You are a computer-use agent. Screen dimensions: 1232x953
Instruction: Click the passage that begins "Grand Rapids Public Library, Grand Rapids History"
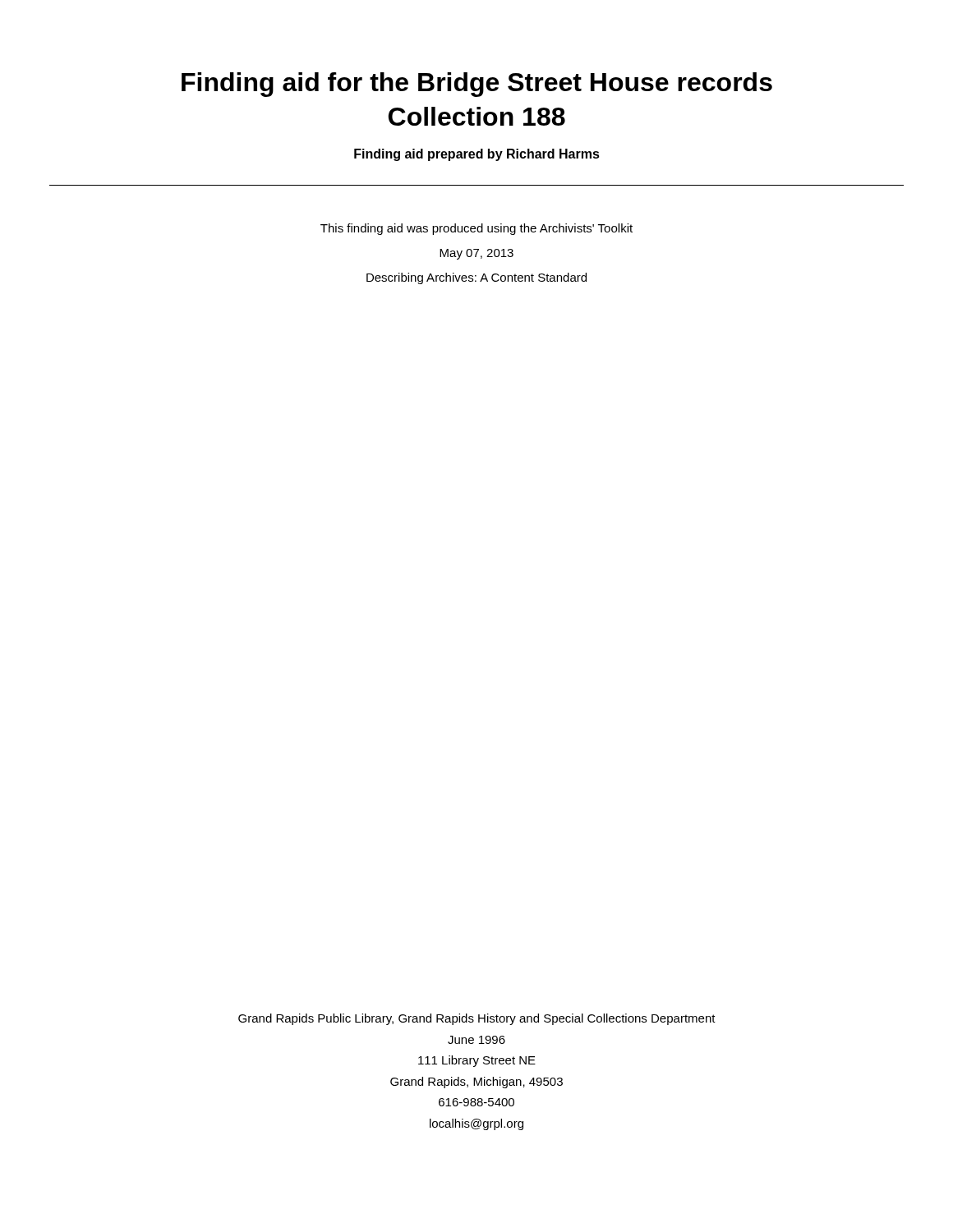pos(476,1070)
